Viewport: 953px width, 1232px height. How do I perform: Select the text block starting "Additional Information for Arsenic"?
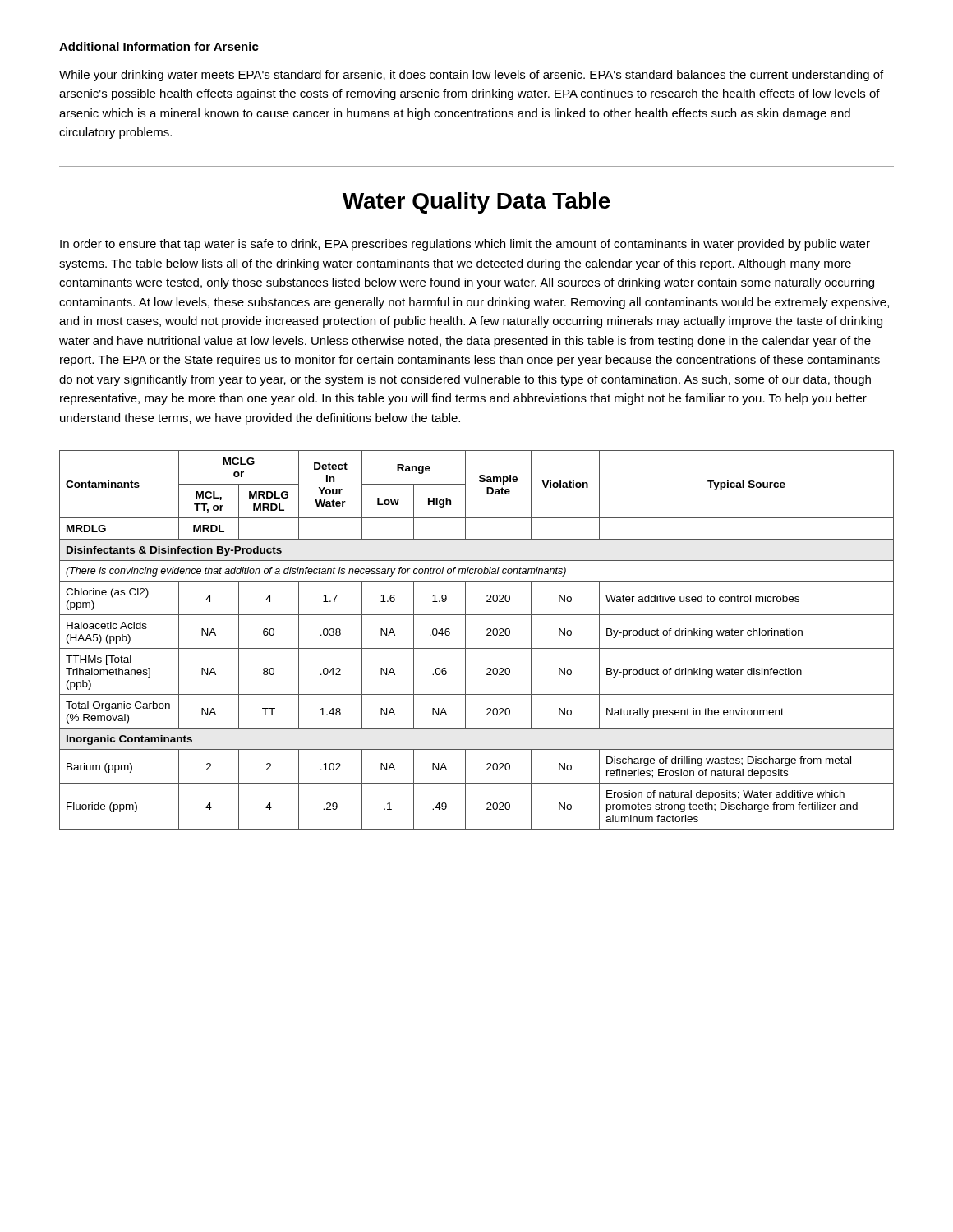tap(159, 46)
